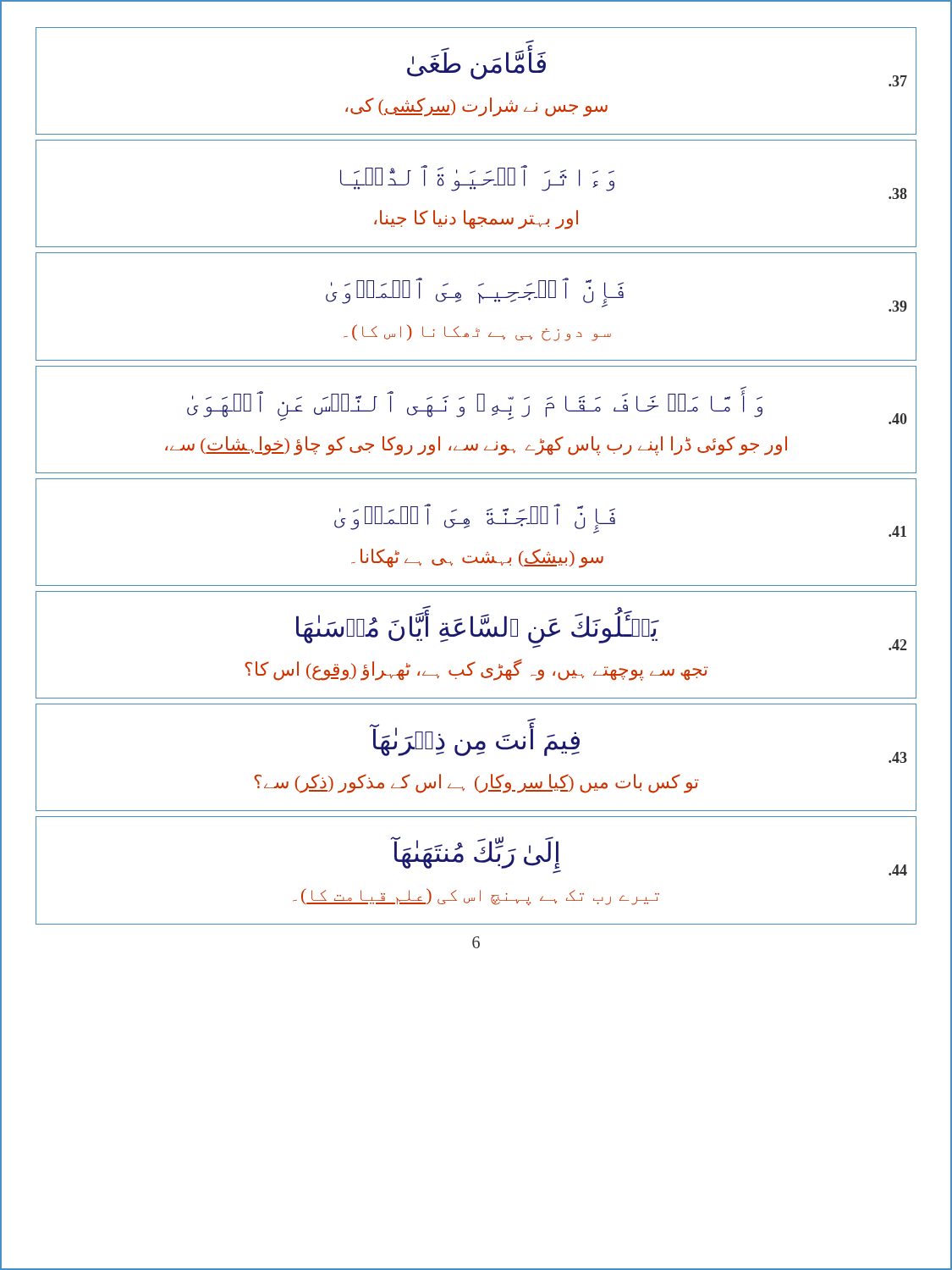Locate the text starting ".37 فَأَمَّامَن طَغَىٰ سو جس نے"
The width and height of the screenshot is (952, 1270).
click(x=476, y=81)
